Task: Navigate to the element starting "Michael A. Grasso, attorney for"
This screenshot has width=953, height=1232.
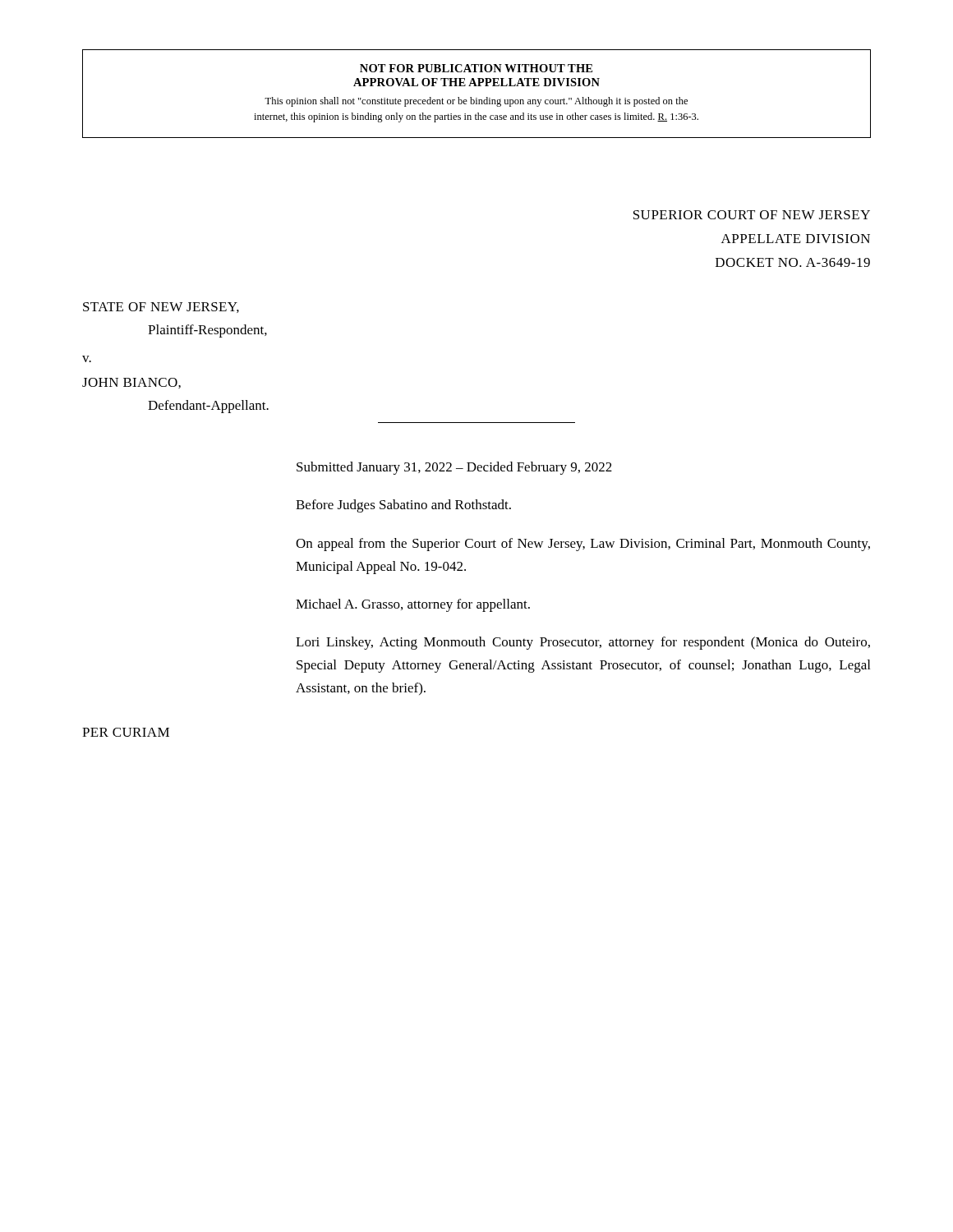Action: click(x=413, y=605)
